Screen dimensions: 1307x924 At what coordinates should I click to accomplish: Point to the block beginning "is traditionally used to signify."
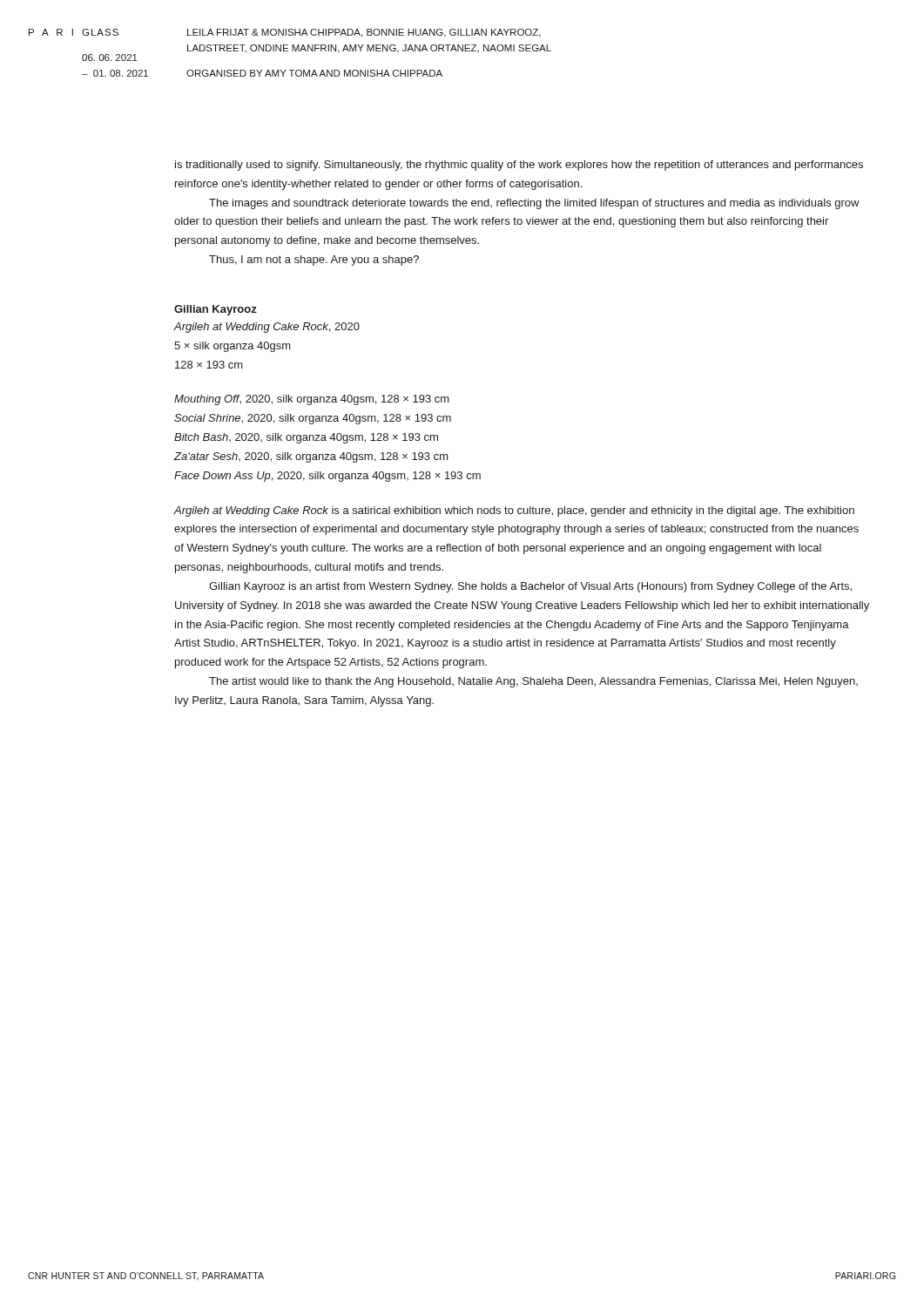[x=522, y=212]
